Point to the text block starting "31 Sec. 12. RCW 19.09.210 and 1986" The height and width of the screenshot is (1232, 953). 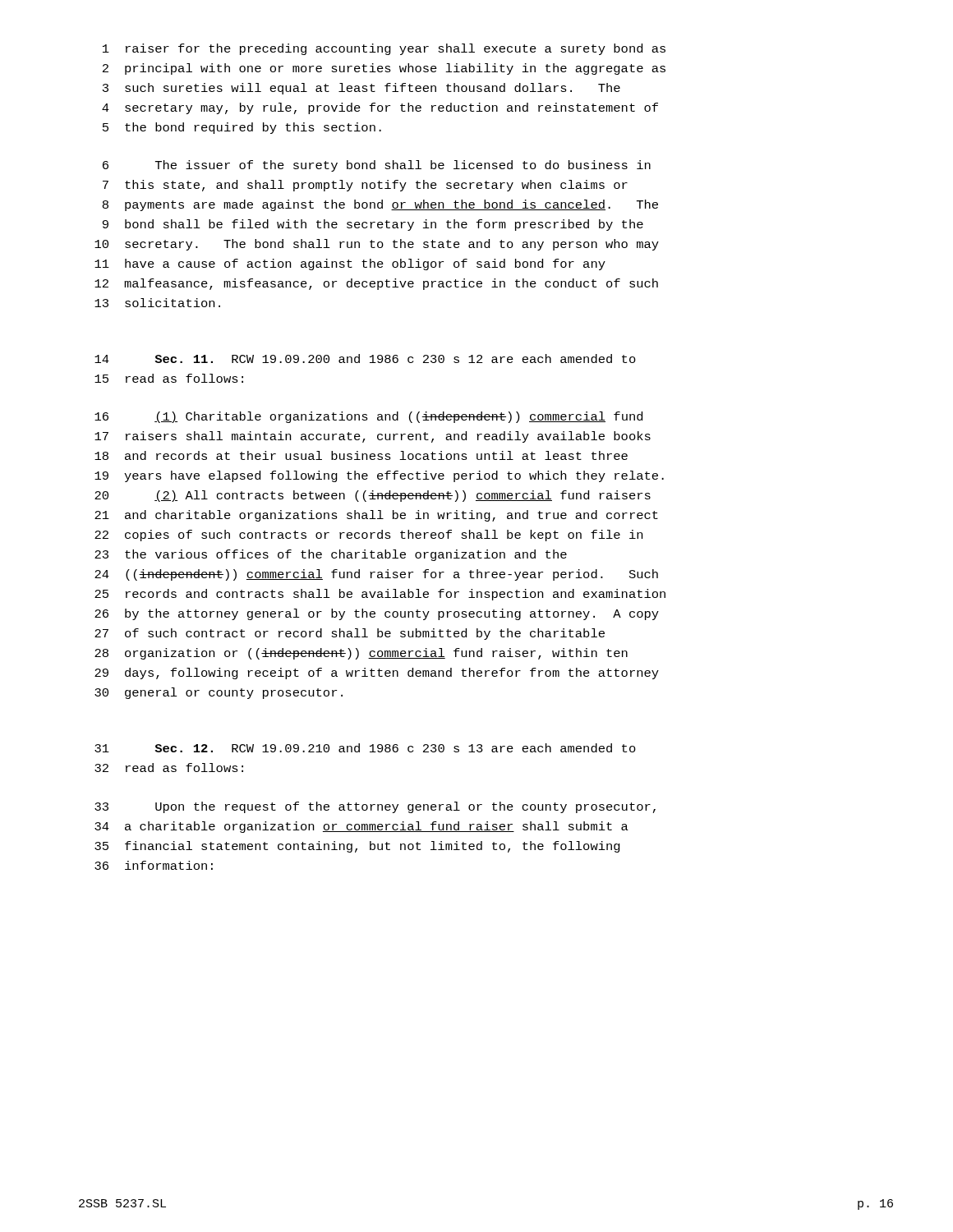(486, 759)
